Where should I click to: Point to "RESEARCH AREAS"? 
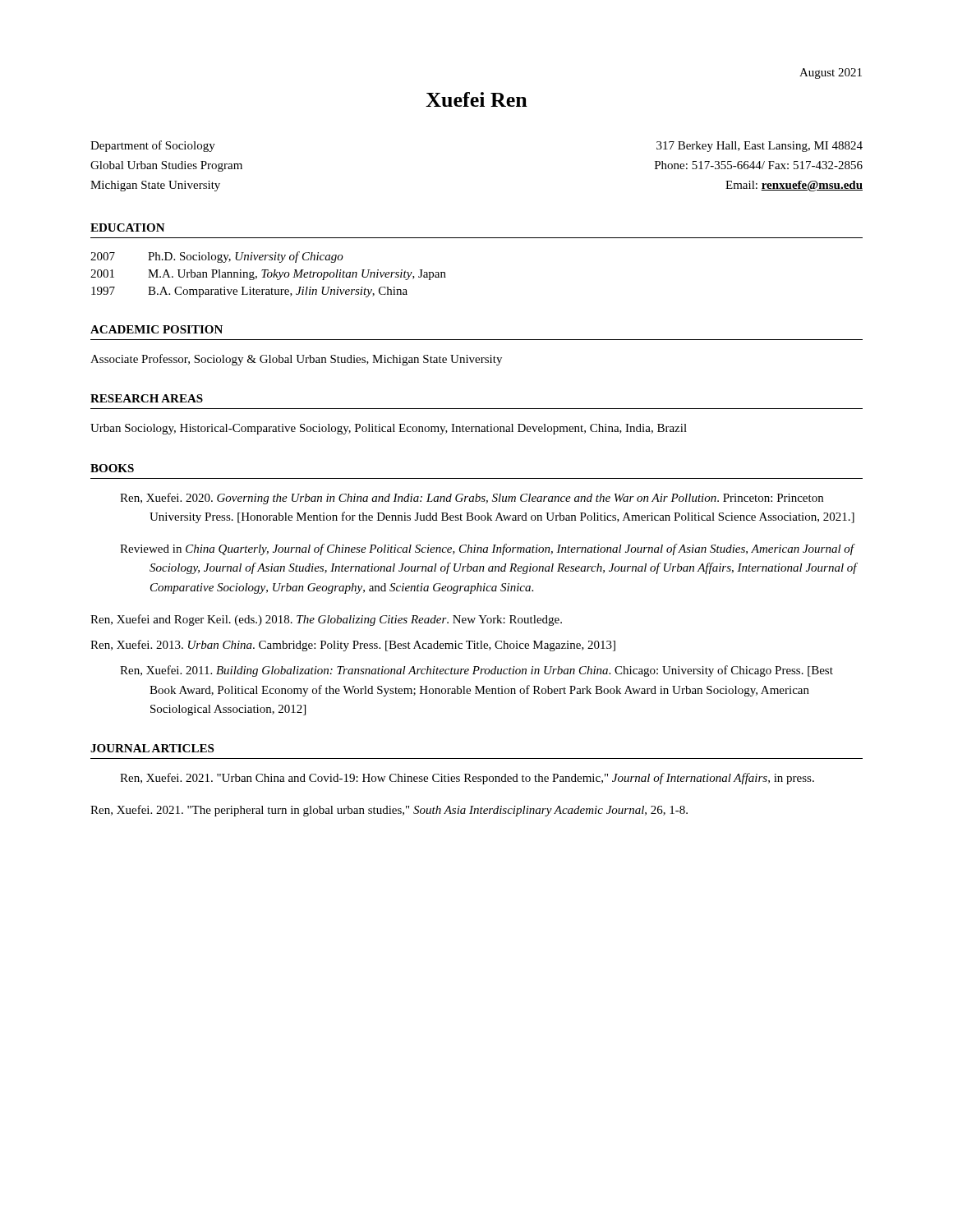click(x=147, y=399)
